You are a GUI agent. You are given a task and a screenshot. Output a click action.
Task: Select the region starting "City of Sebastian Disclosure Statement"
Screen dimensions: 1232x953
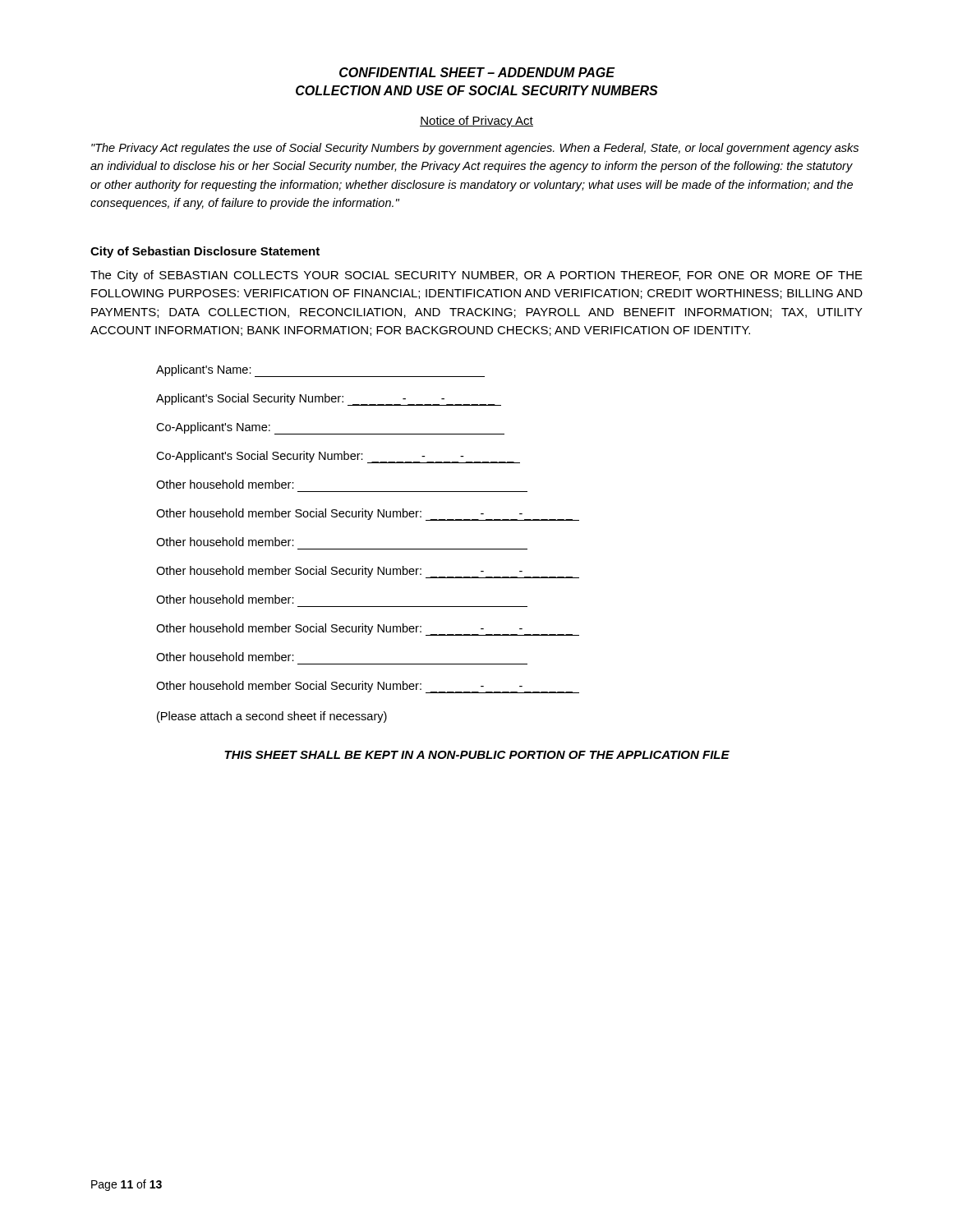205,251
